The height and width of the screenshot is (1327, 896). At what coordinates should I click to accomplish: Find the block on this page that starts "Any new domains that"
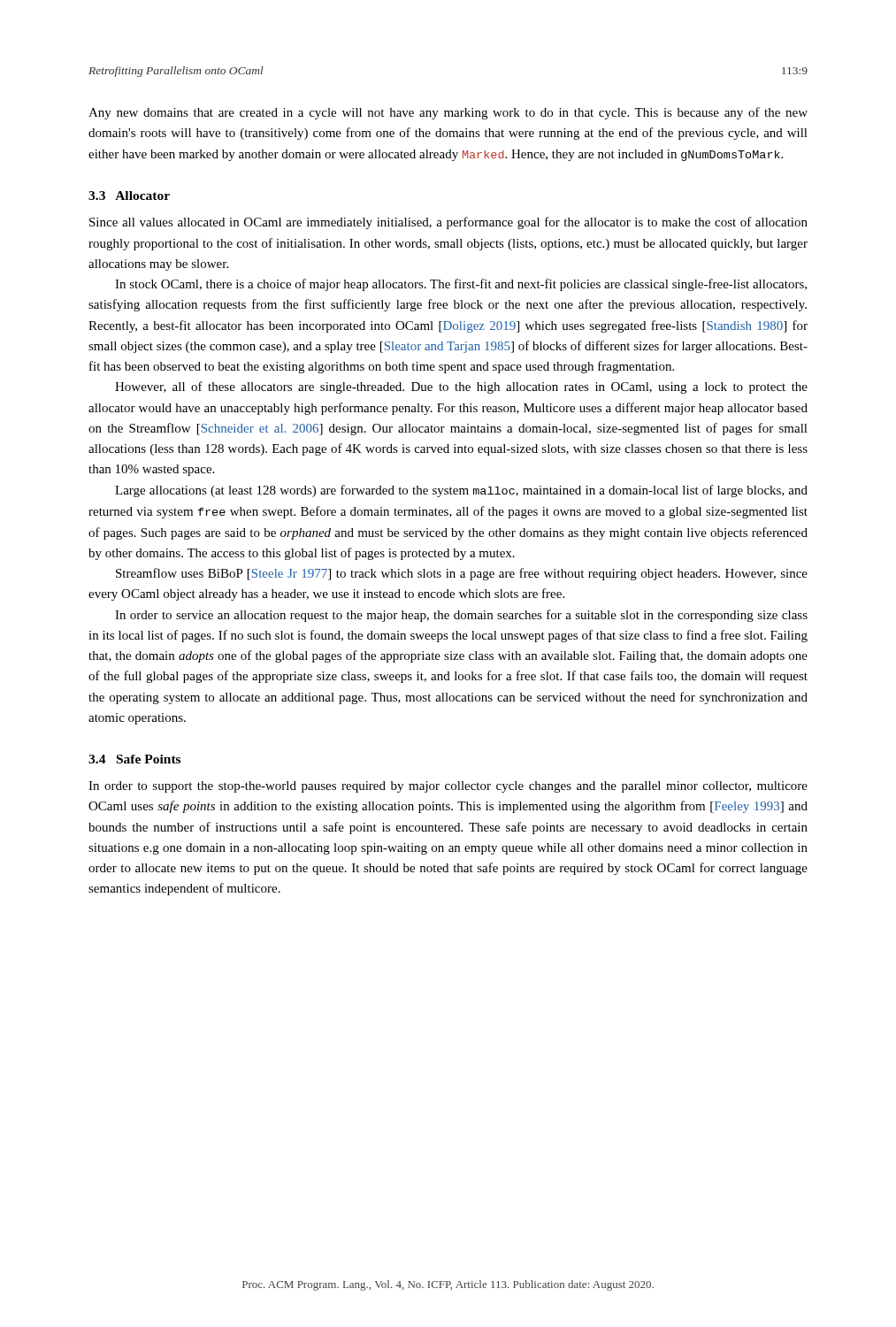(448, 134)
